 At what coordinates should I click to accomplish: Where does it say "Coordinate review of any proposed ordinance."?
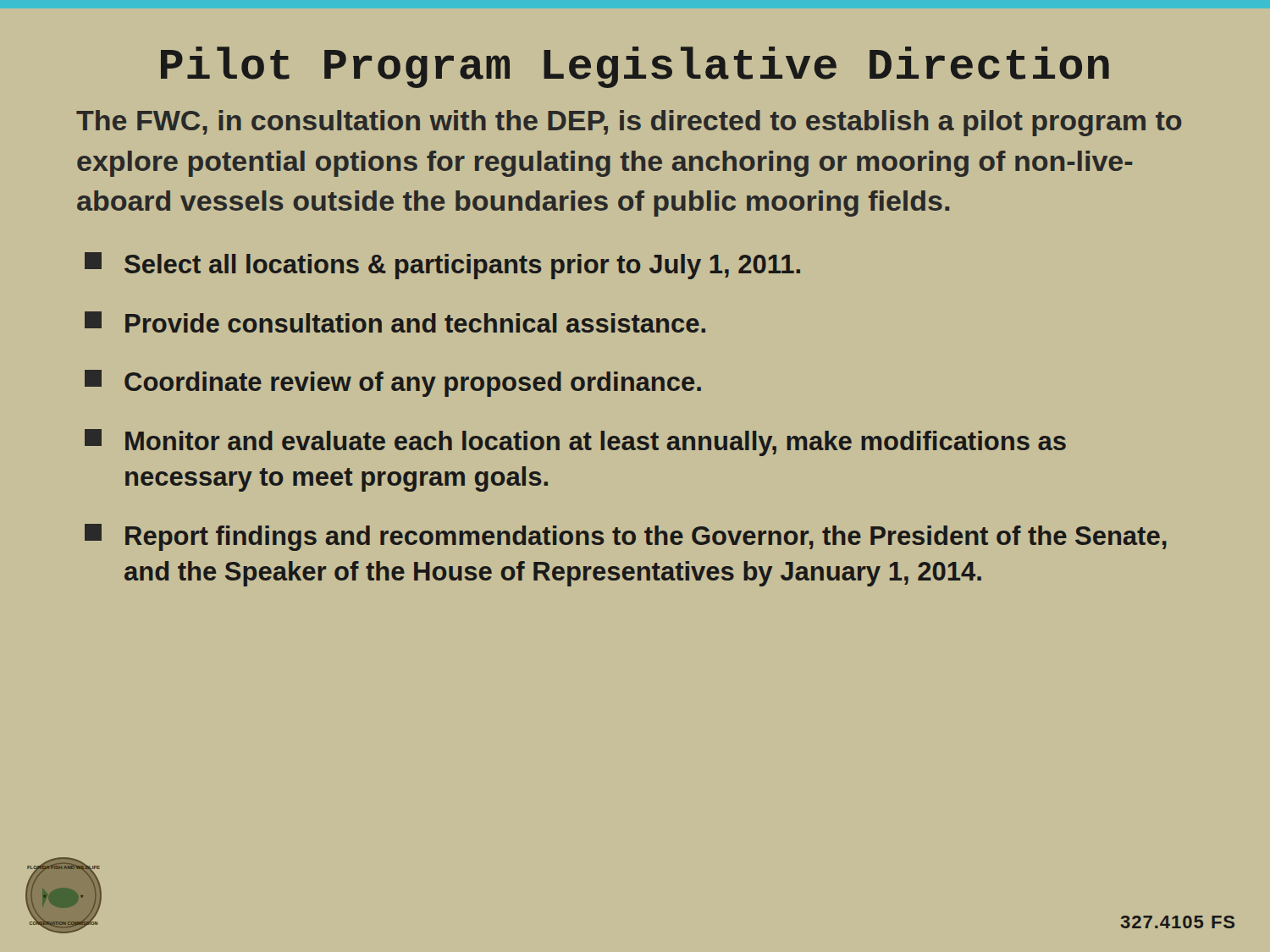394,383
